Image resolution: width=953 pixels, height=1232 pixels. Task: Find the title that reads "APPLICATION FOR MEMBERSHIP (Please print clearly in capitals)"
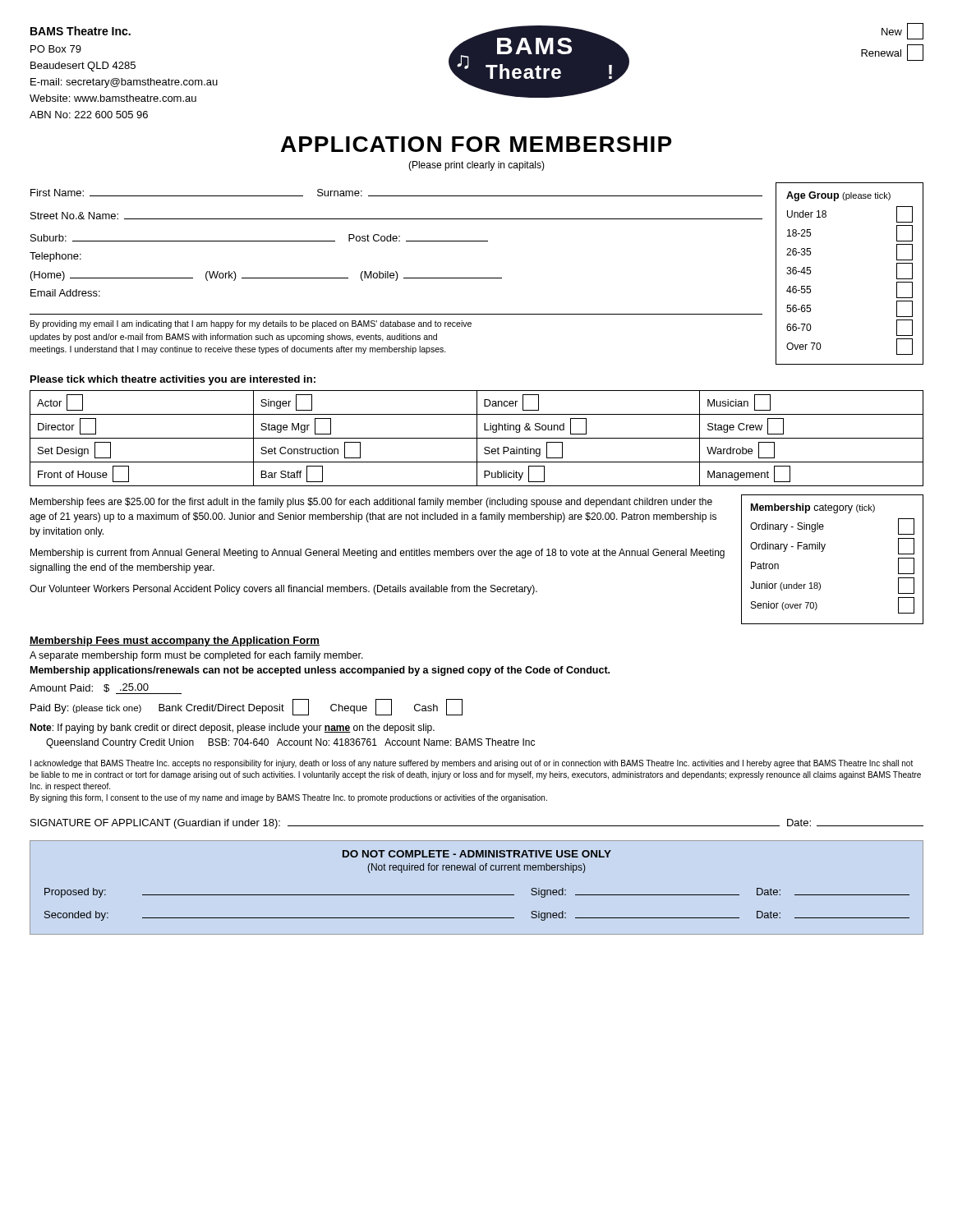tap(476, 151)
